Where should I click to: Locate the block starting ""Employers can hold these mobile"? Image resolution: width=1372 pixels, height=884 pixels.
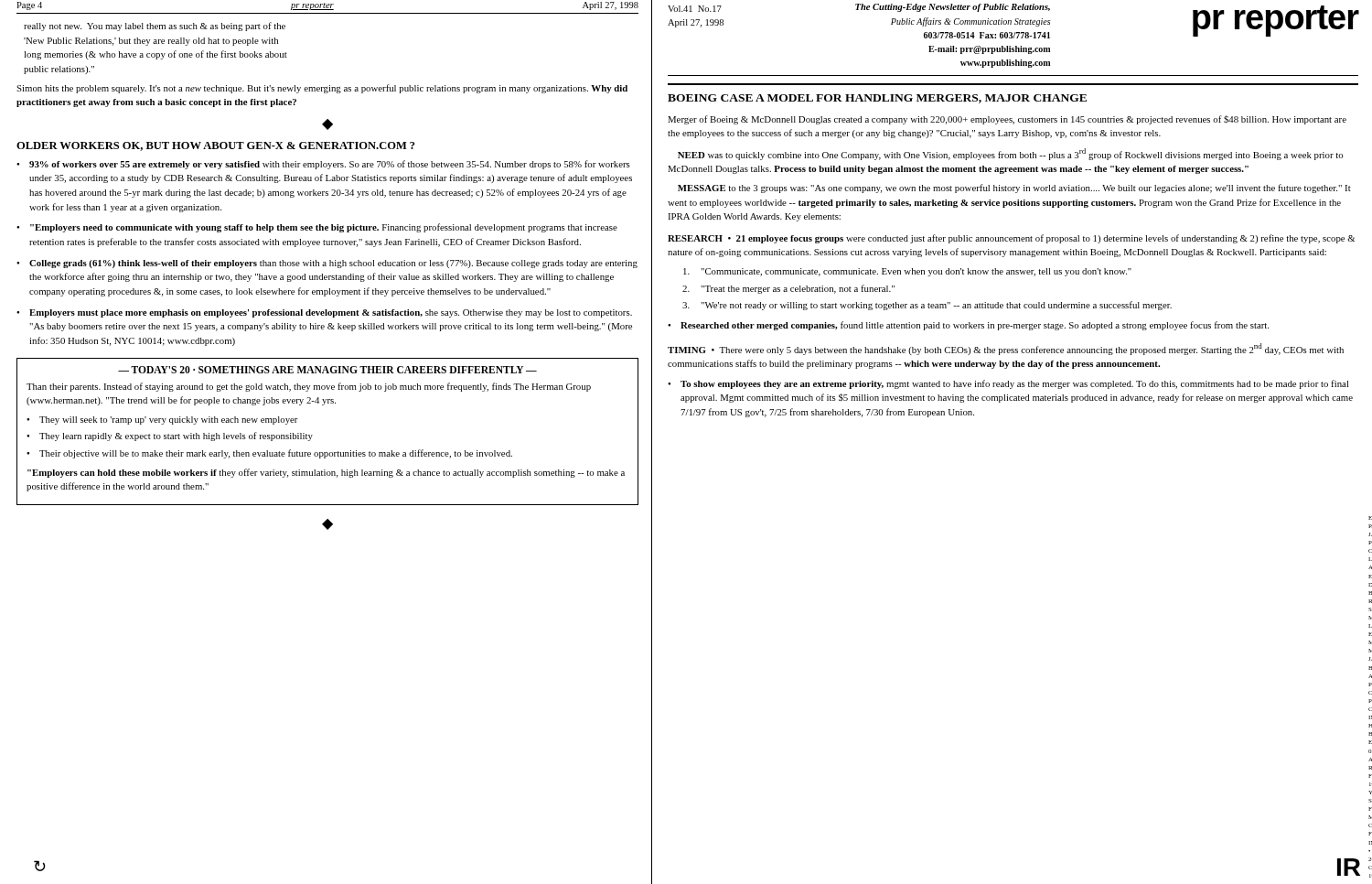coord(326,479)
